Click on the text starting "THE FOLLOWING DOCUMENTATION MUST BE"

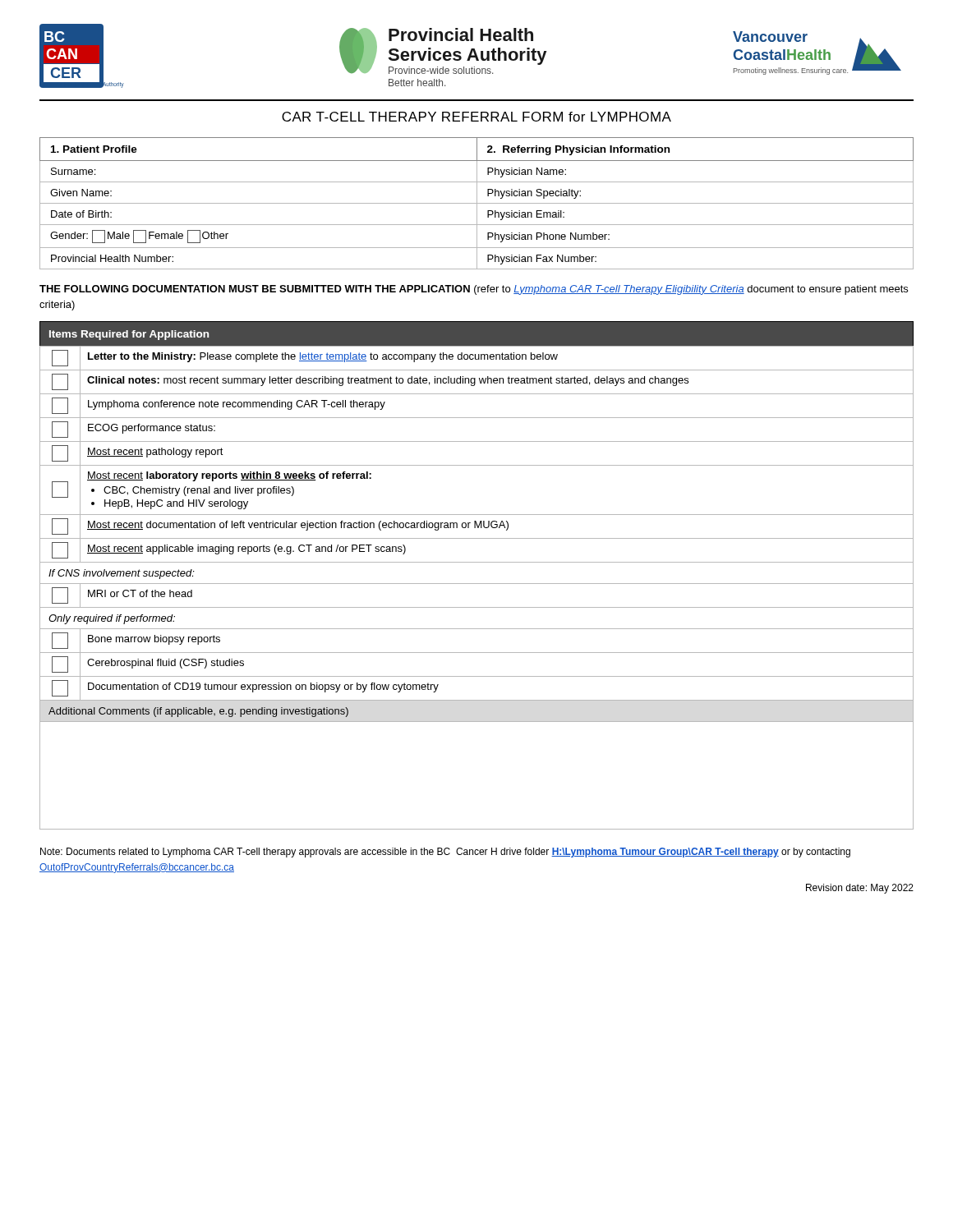[x=474, y=296]
